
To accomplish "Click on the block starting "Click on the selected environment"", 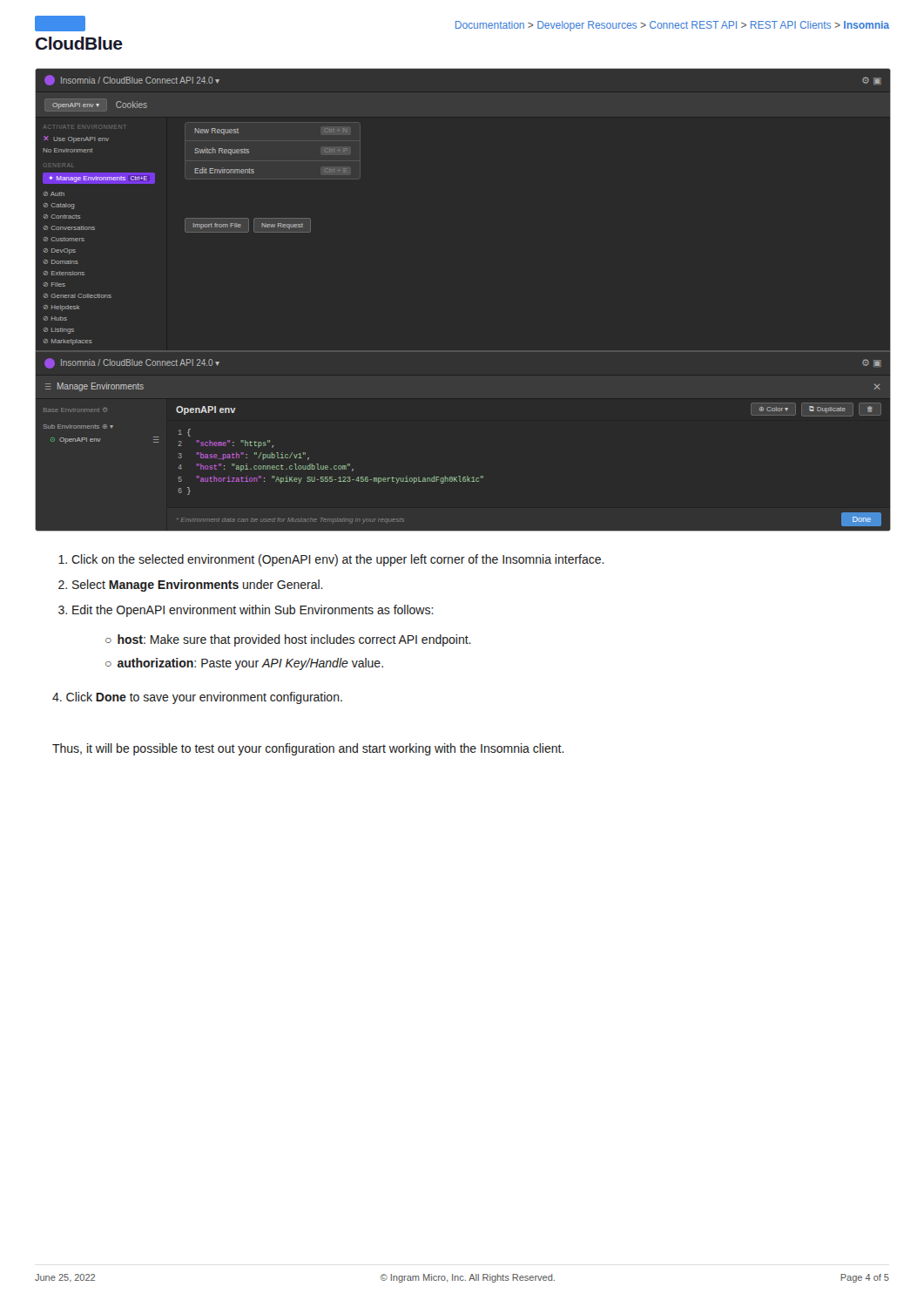I will pos(472,560).
